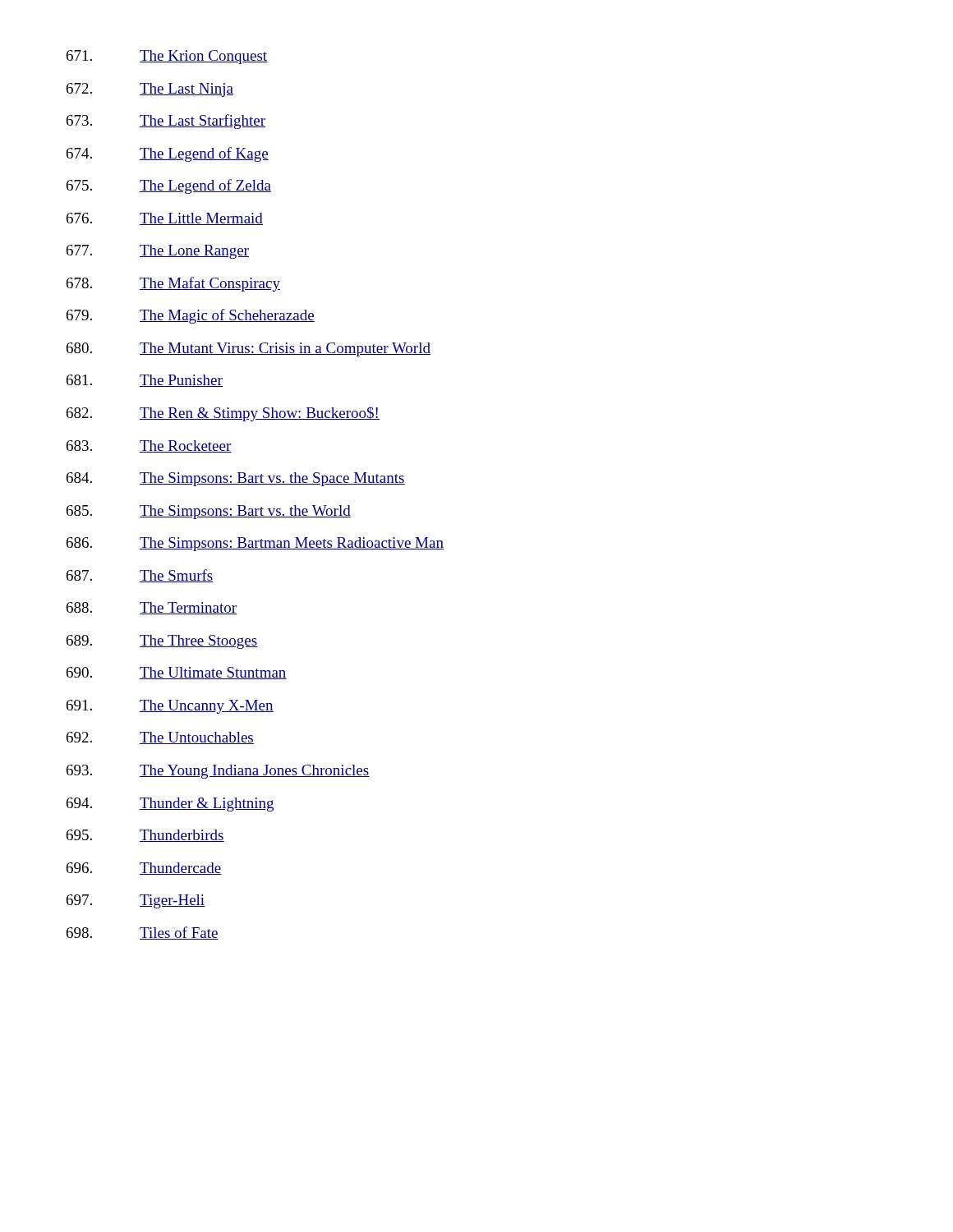The width and height of the screenshot is (953, 1232).
Task: Select the list item that says "680. The Mutant Virus: Crisis"
Action: (x=248, y=348)
